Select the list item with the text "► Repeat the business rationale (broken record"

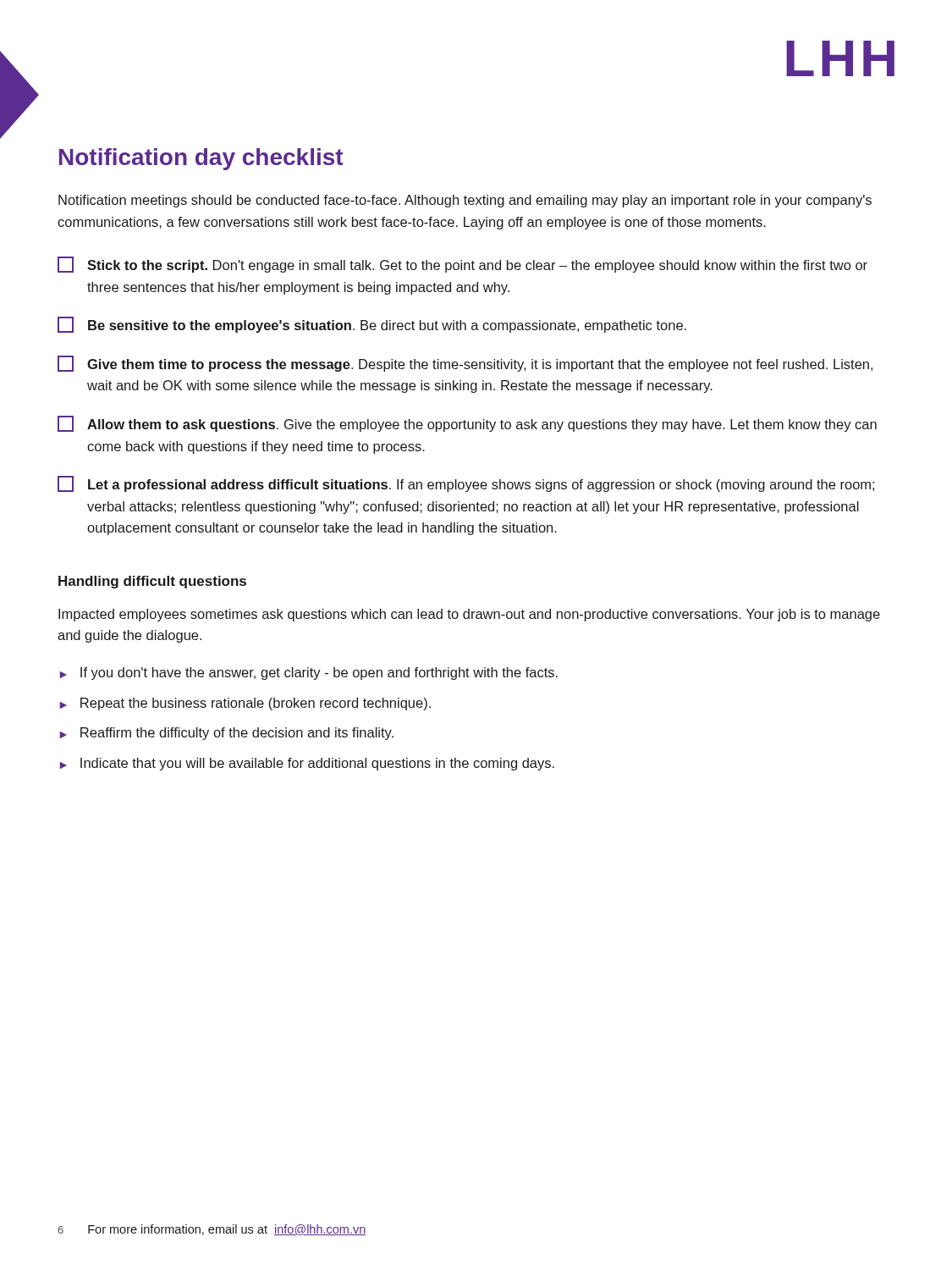pyautogui.click(x=245, y=703)
